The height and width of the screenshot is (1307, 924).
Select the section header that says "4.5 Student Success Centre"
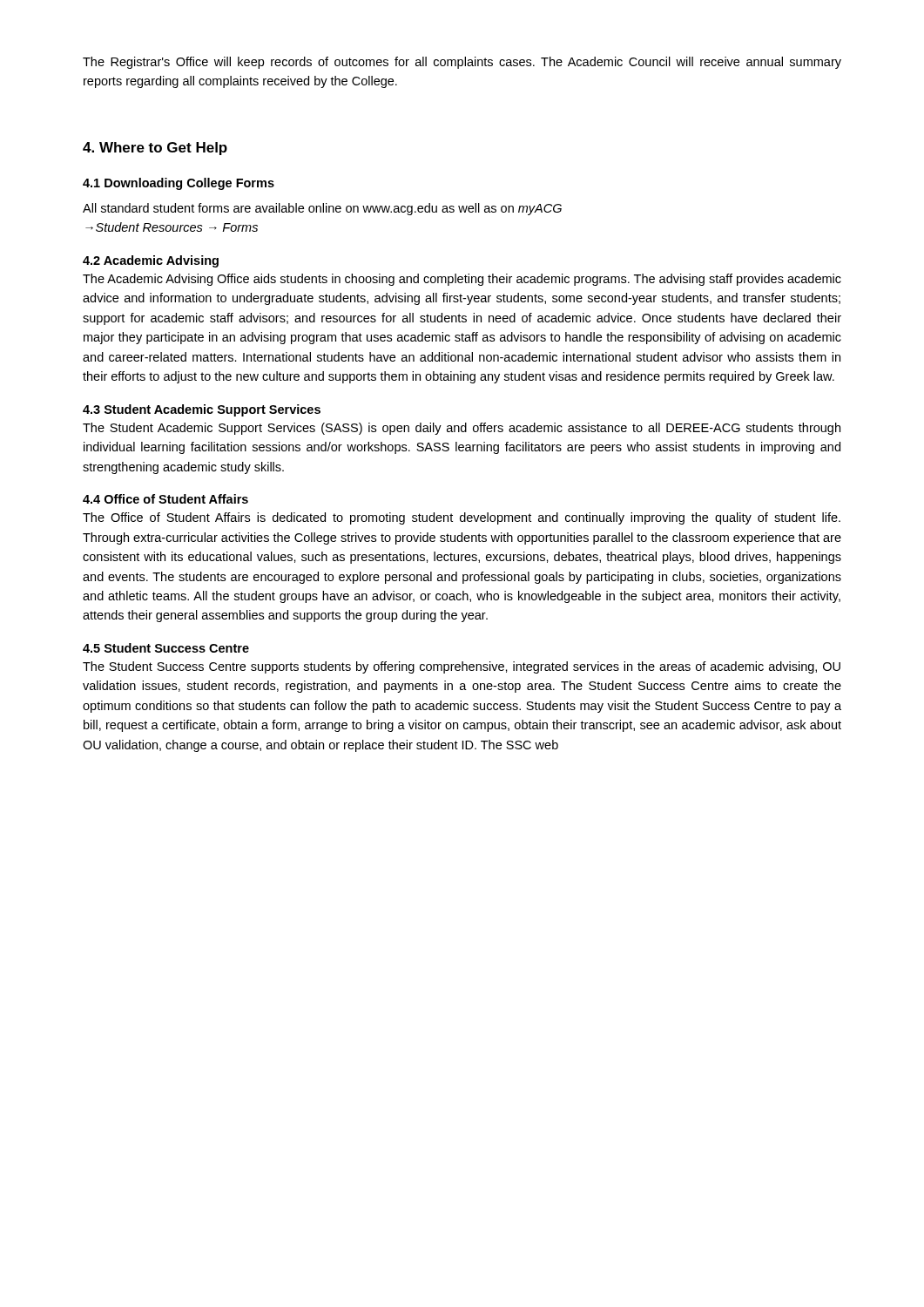tap(166, 648)
